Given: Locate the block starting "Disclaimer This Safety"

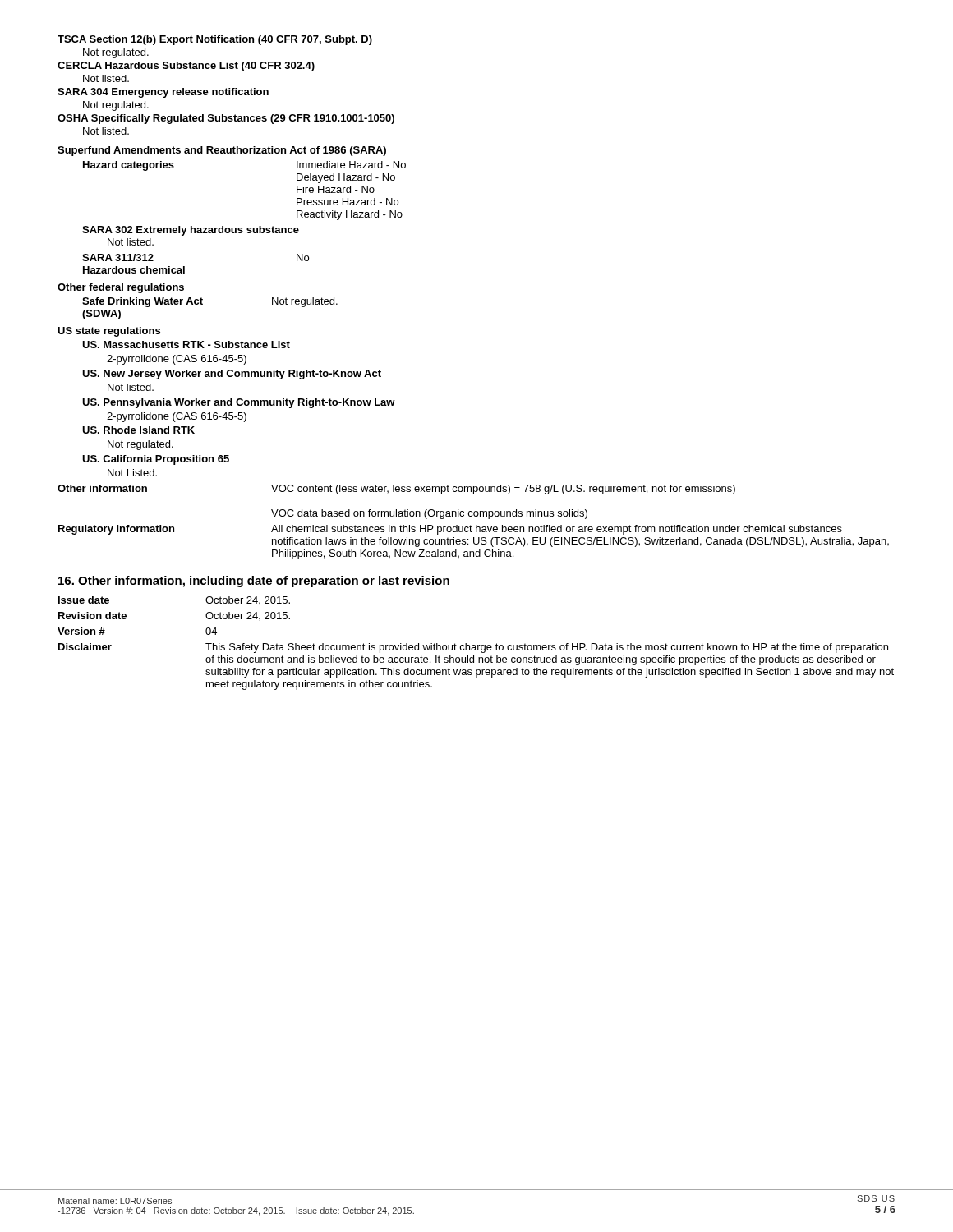Looking at the screenshot, I should pyautogui.click(x=476, y=665).
